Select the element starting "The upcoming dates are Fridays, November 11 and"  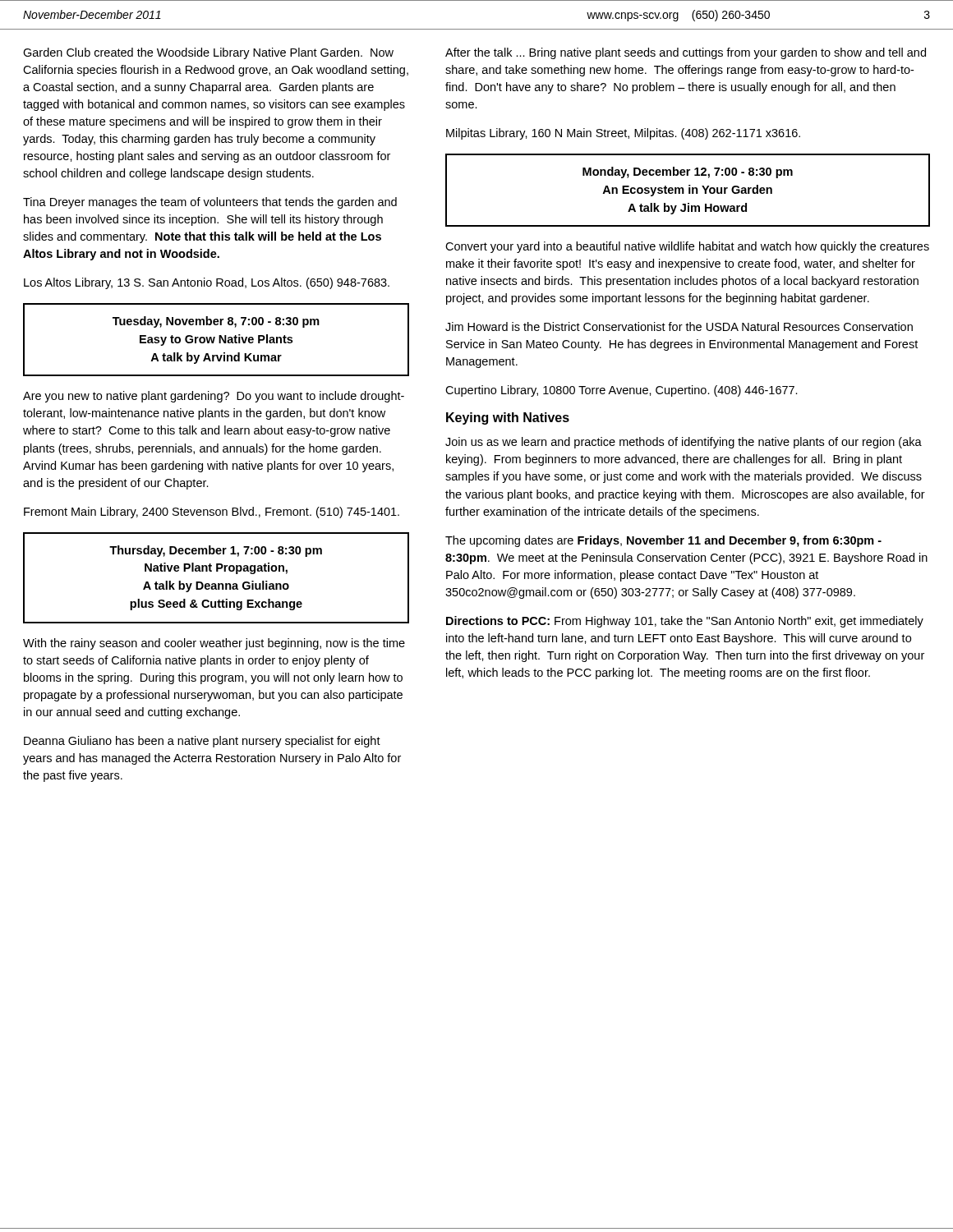click(686, 566)
